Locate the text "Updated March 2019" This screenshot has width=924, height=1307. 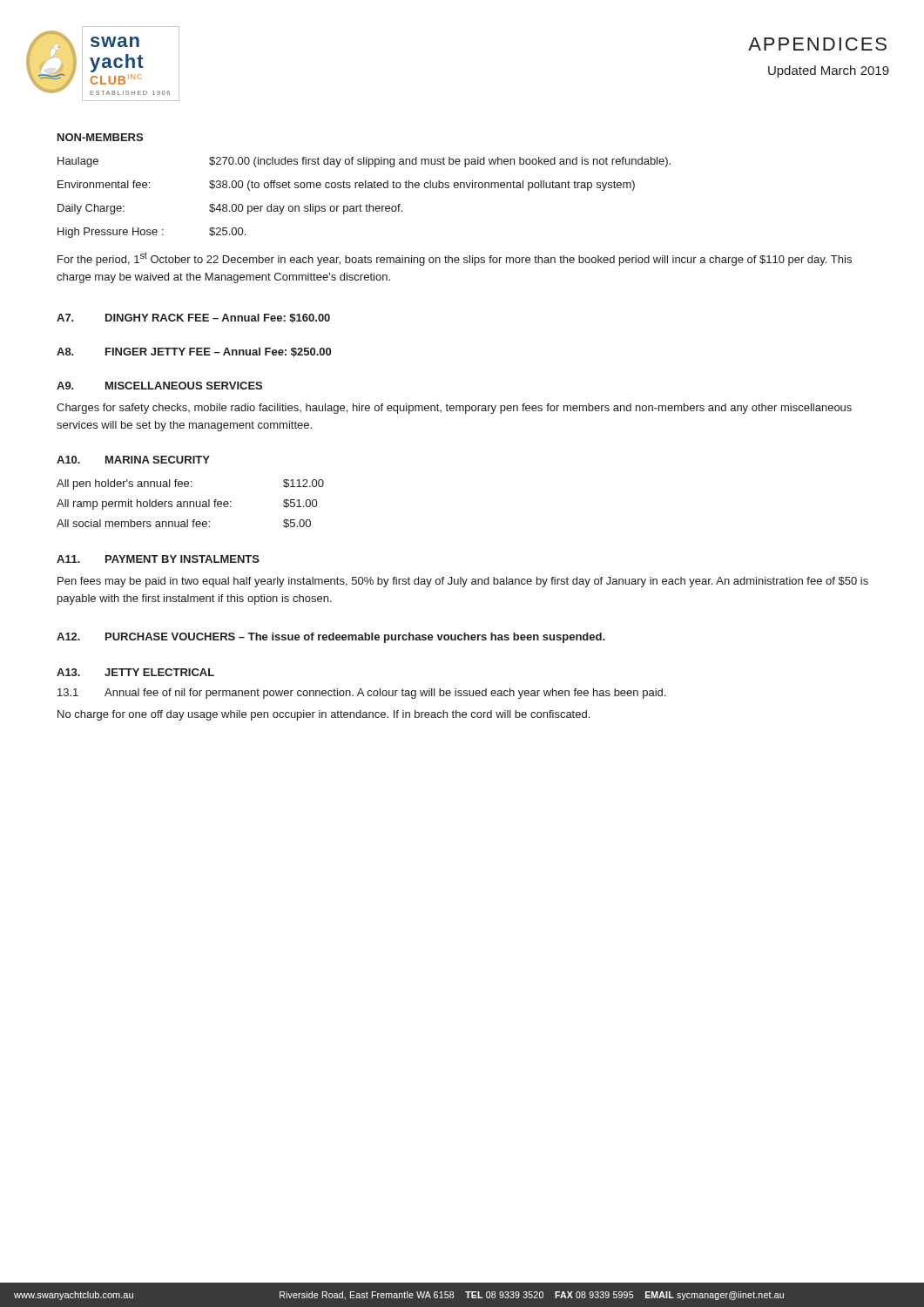click(x=828, y=70)
